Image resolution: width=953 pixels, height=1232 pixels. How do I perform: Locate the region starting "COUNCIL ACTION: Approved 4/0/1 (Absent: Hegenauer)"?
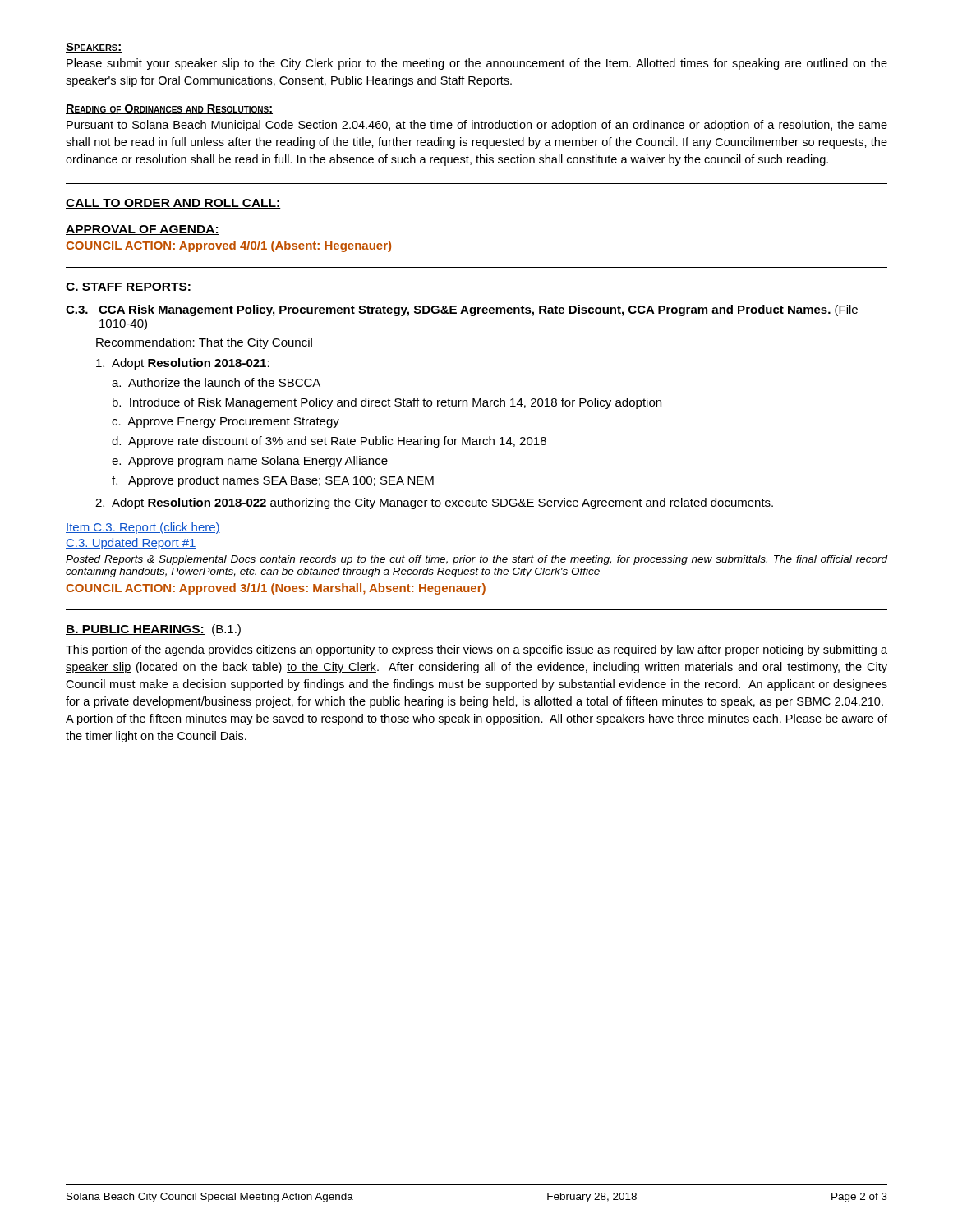tap(229, 245)
